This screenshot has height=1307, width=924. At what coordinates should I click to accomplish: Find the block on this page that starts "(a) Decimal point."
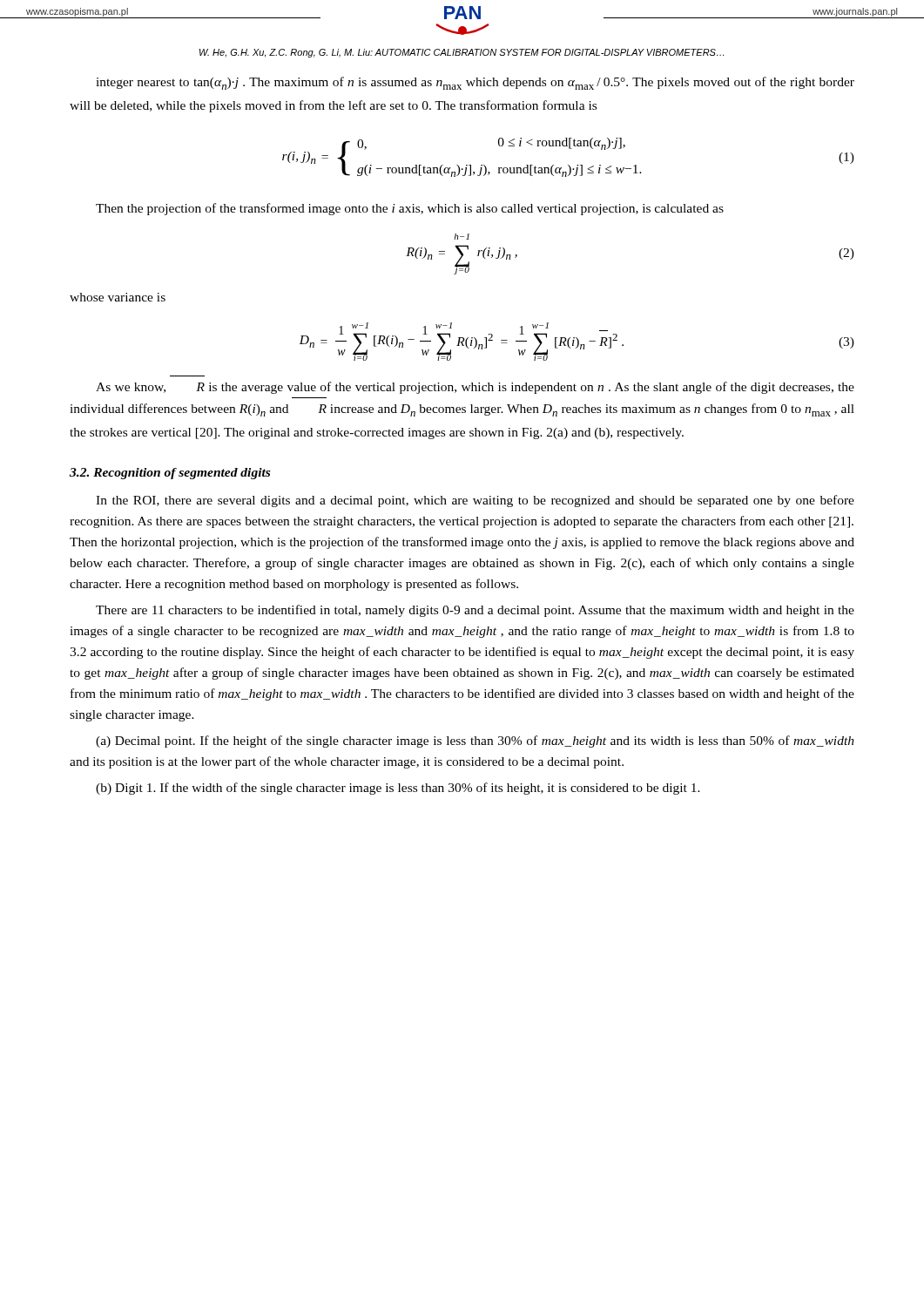(x=462, y=751)
